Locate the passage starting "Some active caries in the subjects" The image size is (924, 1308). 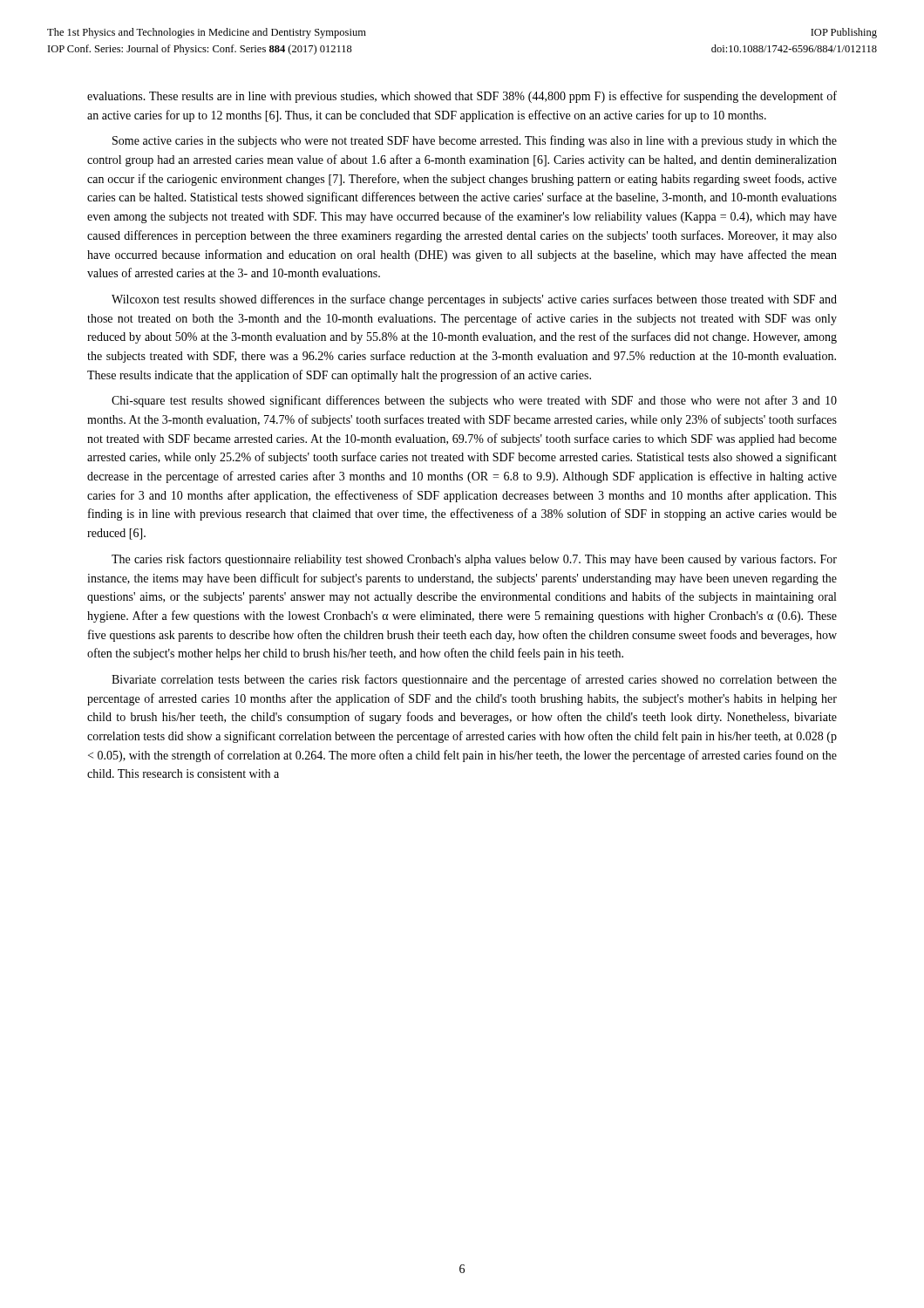tap(462, 207)
